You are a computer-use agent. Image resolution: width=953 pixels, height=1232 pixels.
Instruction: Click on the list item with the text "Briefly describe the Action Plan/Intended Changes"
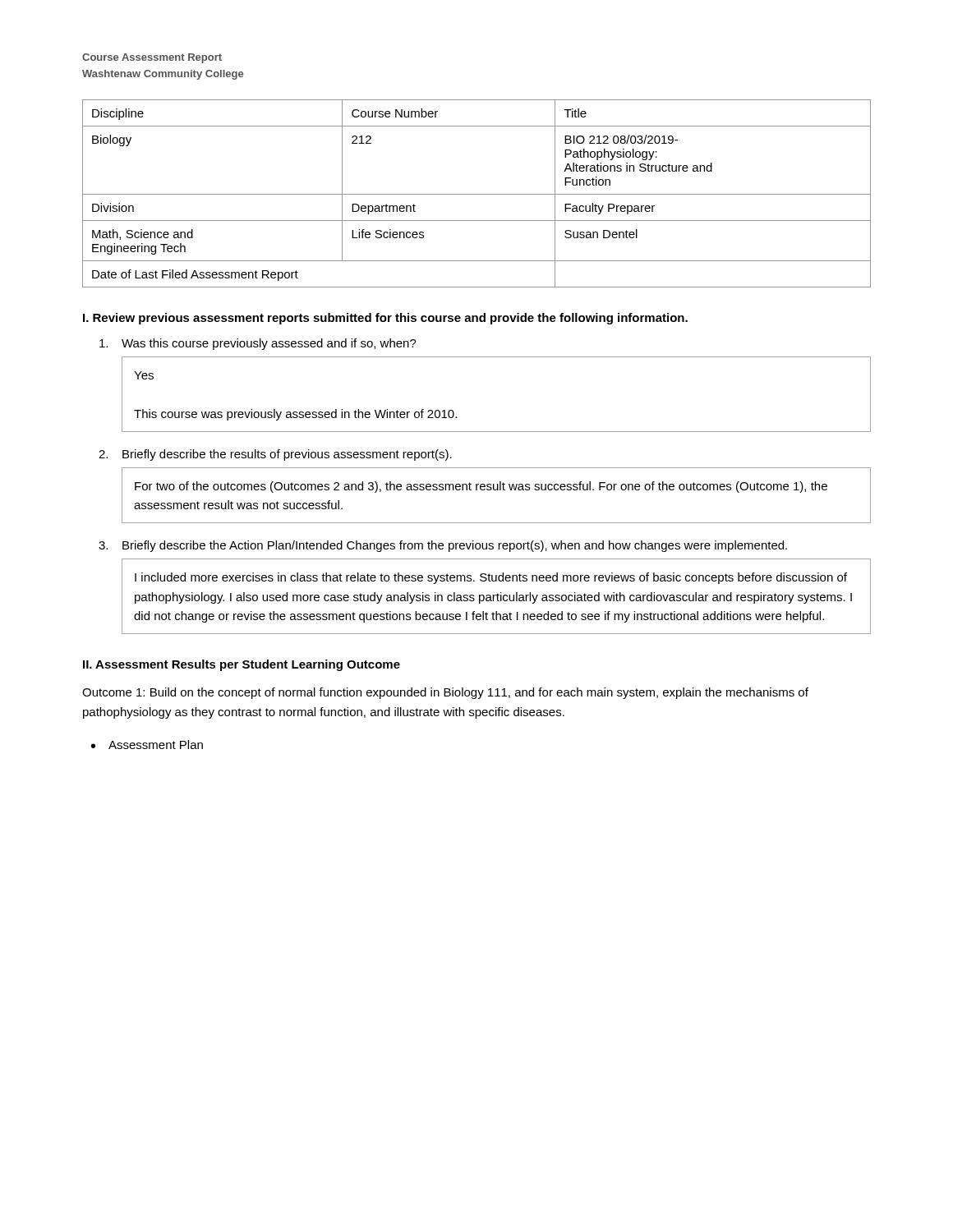455,545
